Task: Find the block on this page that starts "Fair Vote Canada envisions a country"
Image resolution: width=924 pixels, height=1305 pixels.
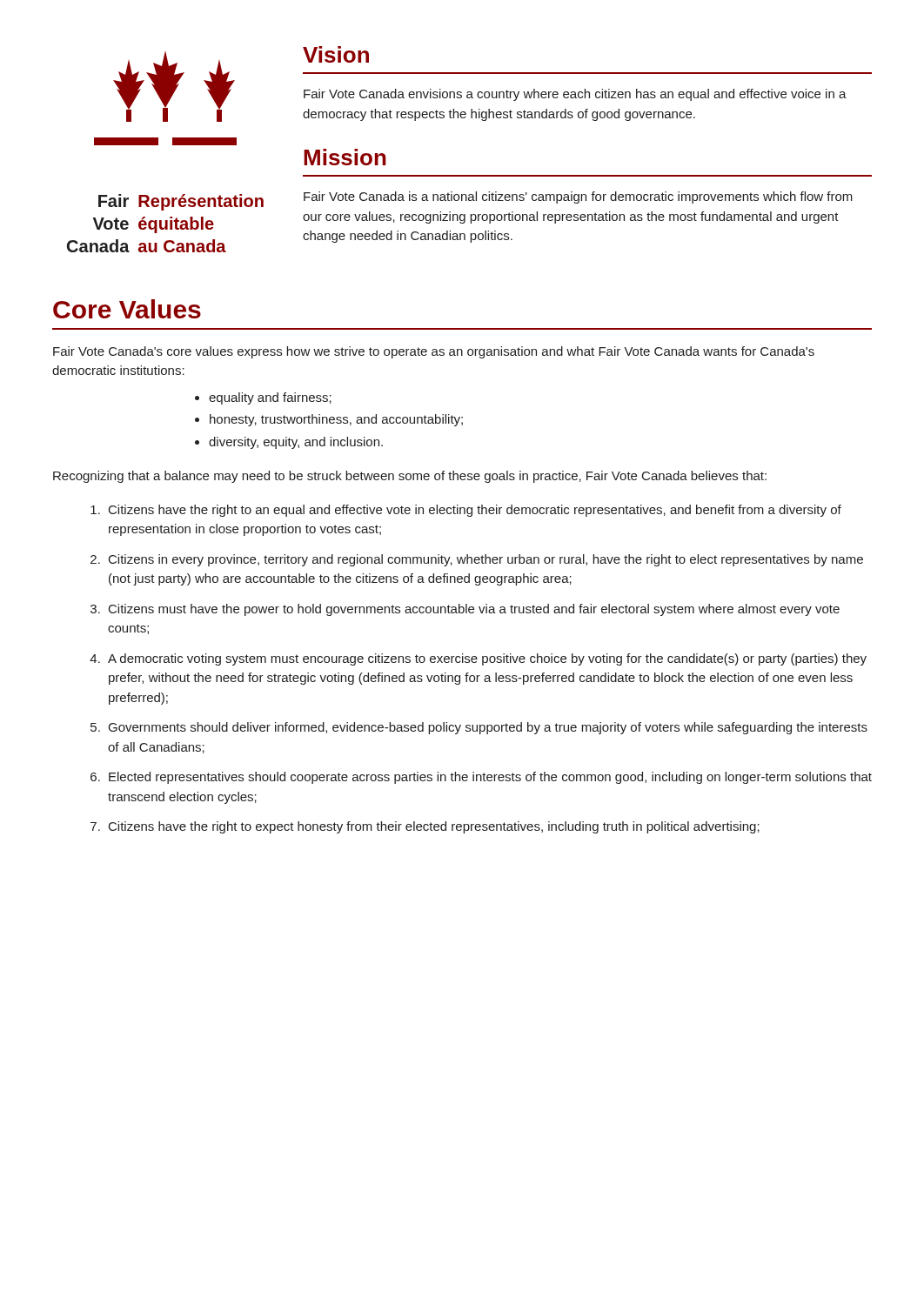Action: (574, 103)
